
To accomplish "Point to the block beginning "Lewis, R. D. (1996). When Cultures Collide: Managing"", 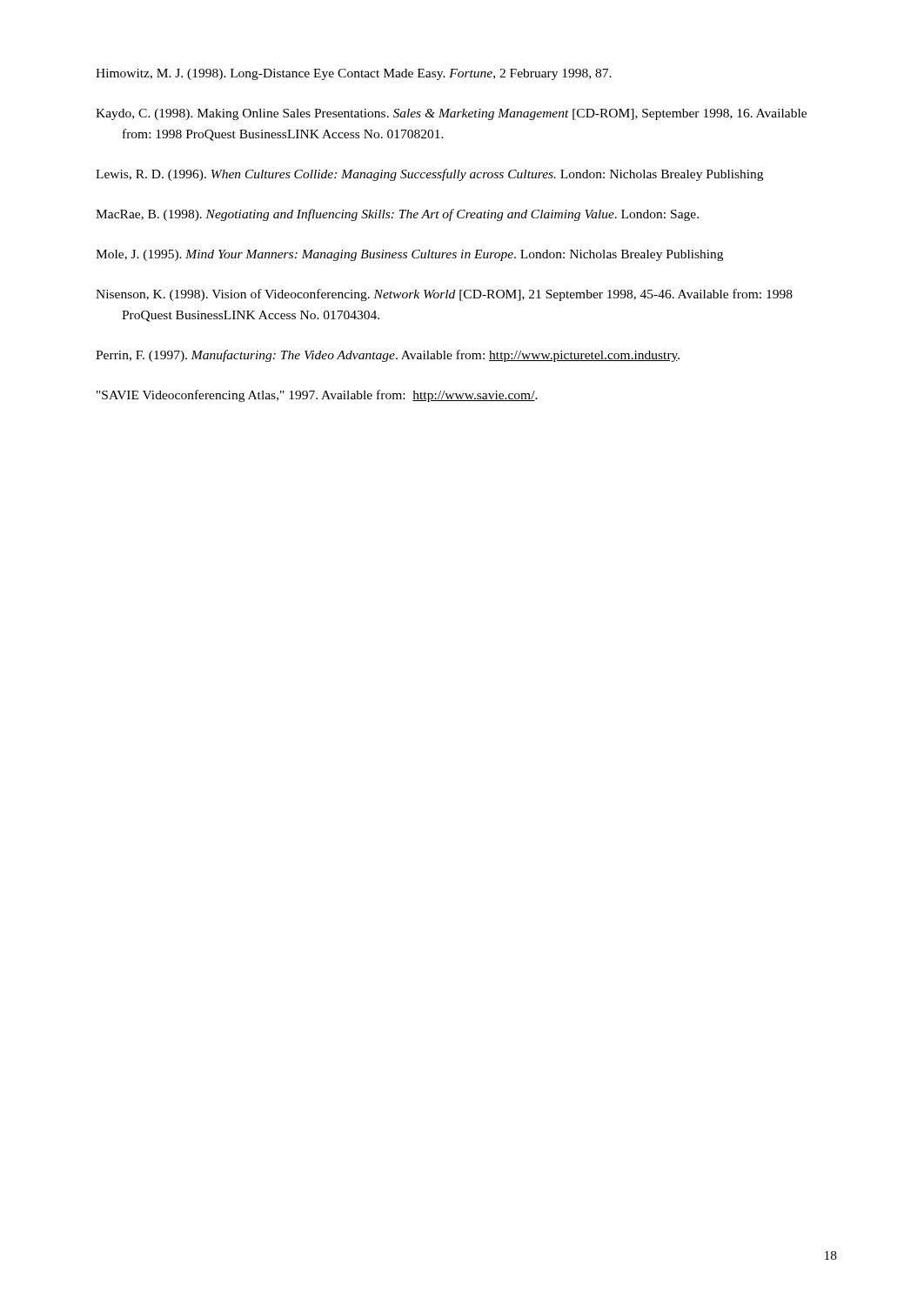I will click(430, 174).
